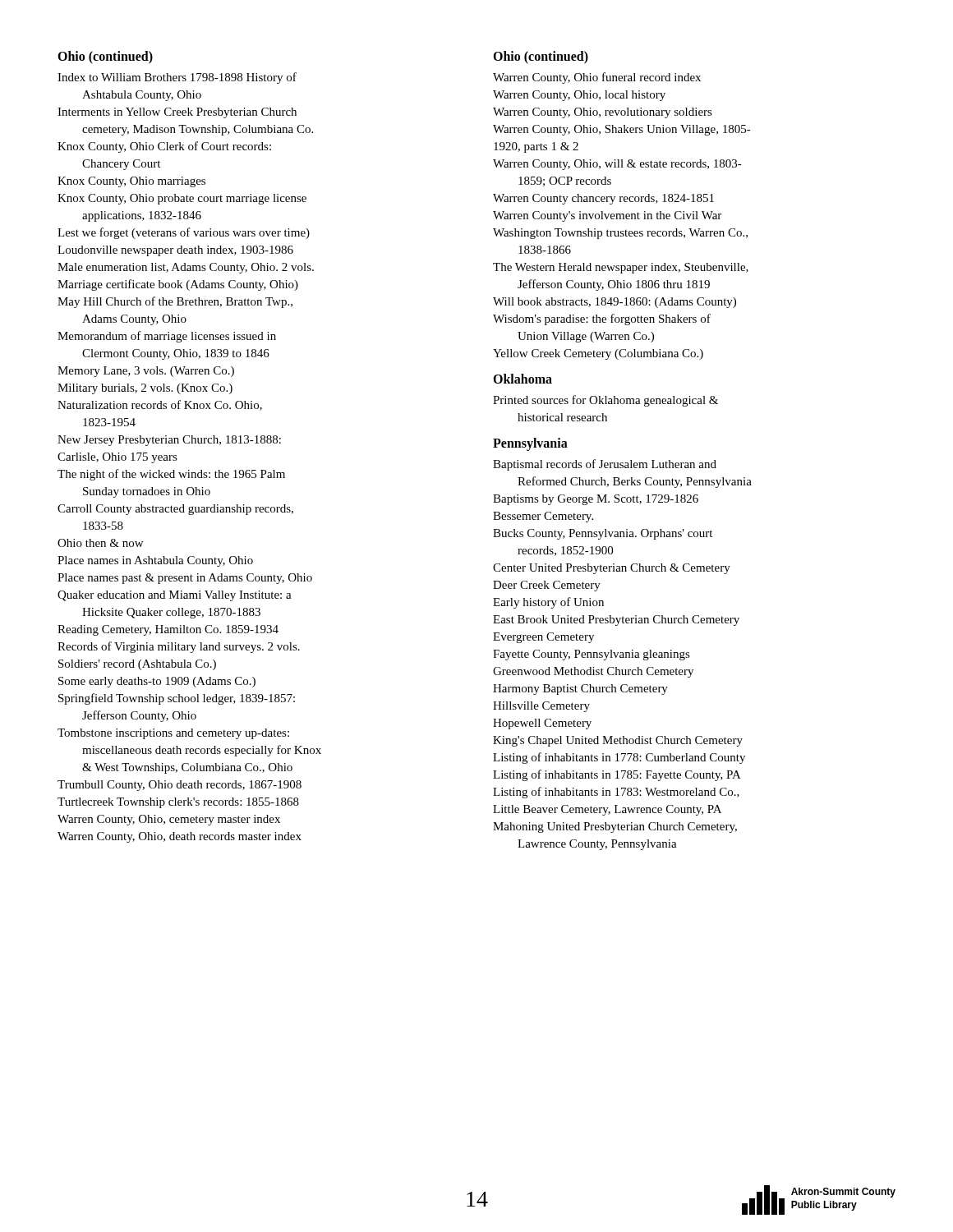This screenshot has height=1232, width=953.
Task: Click on the list item that reads "Lest we forget (veterans of various"
Action: pyautogui.click(x=184, y=232)
